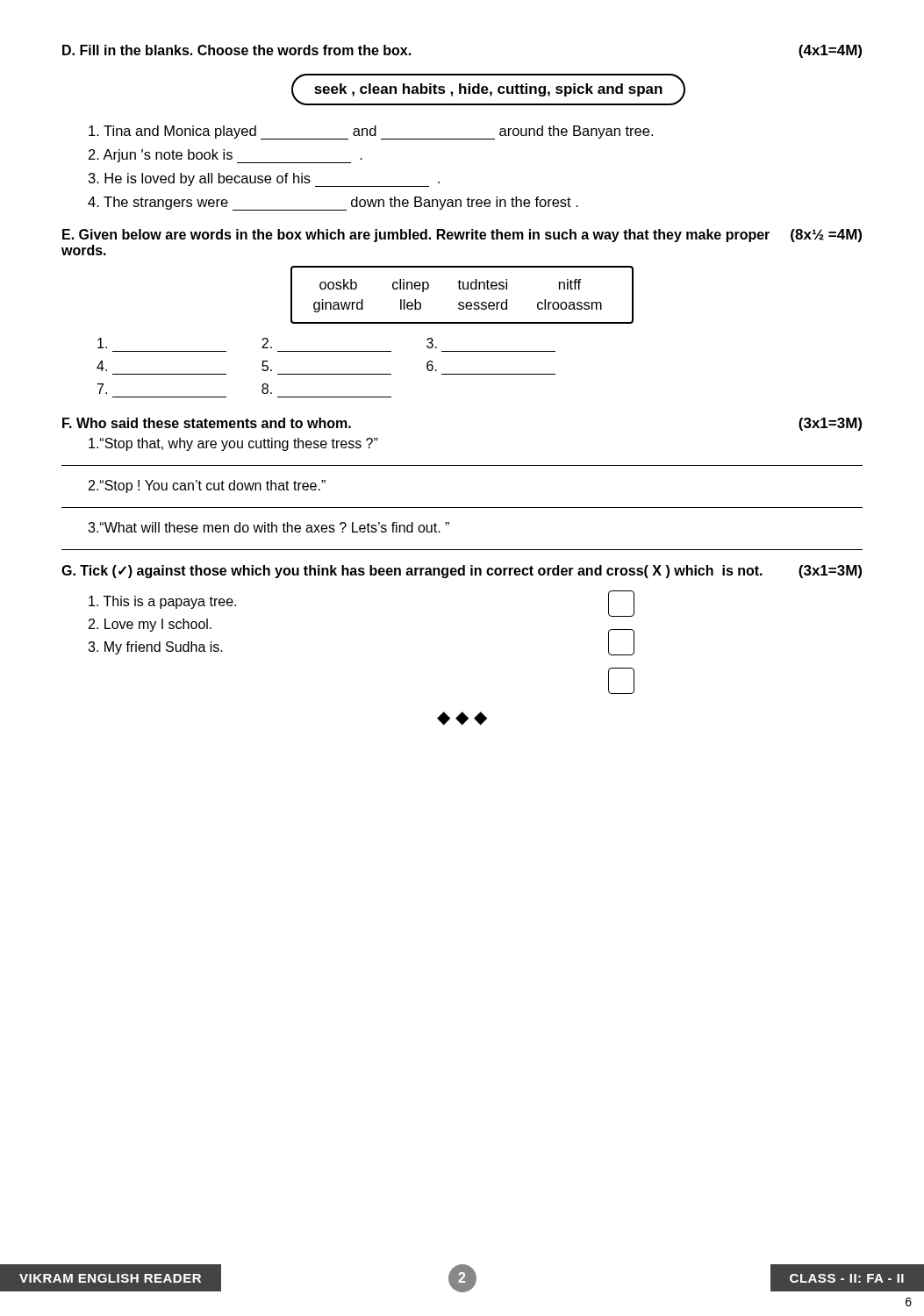
Task: Find the list item containing "“Stop that, why are you cutting"
Action: (233, 443)
